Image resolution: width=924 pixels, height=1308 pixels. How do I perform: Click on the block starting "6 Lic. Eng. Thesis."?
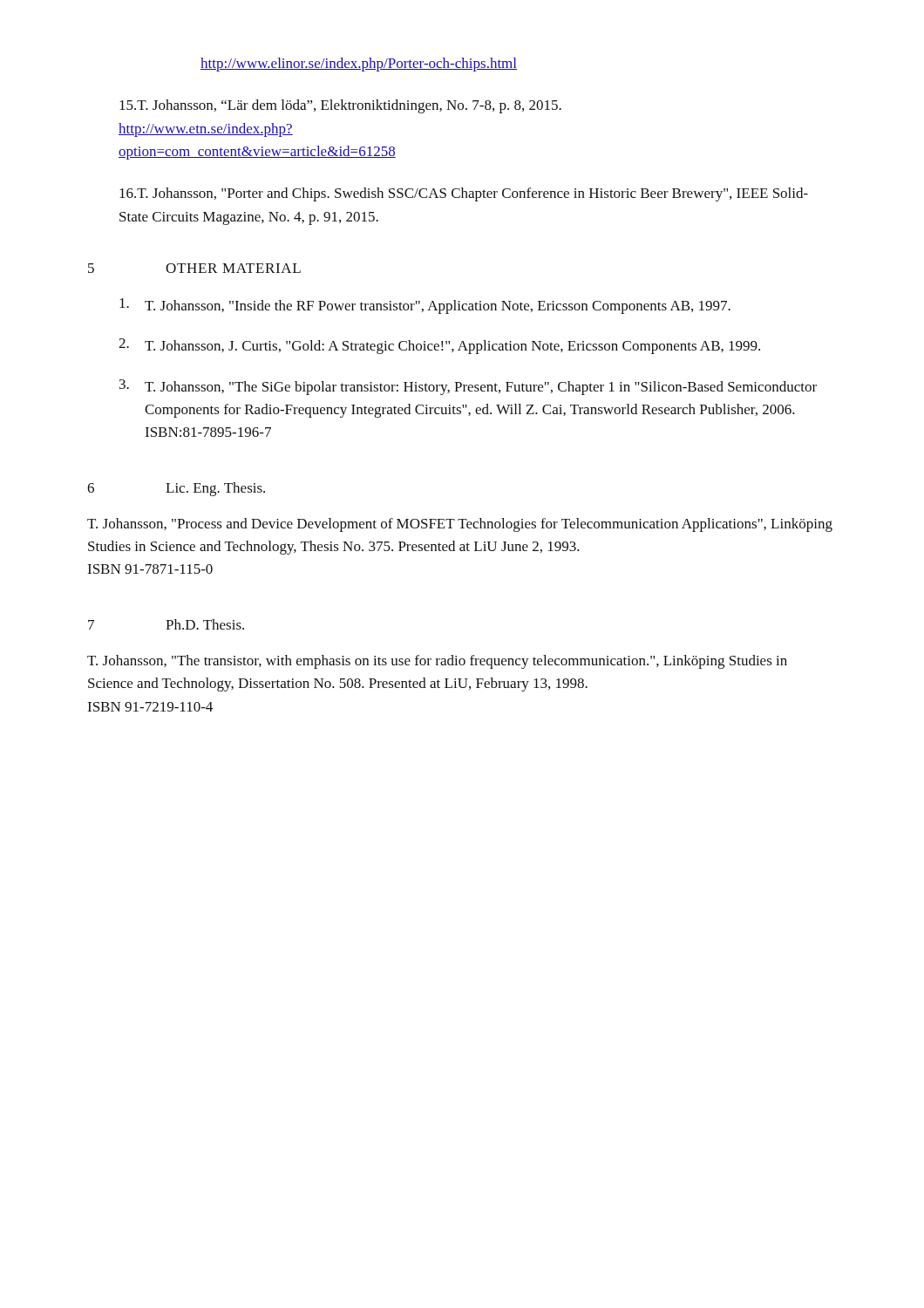(x=177, y=488)
